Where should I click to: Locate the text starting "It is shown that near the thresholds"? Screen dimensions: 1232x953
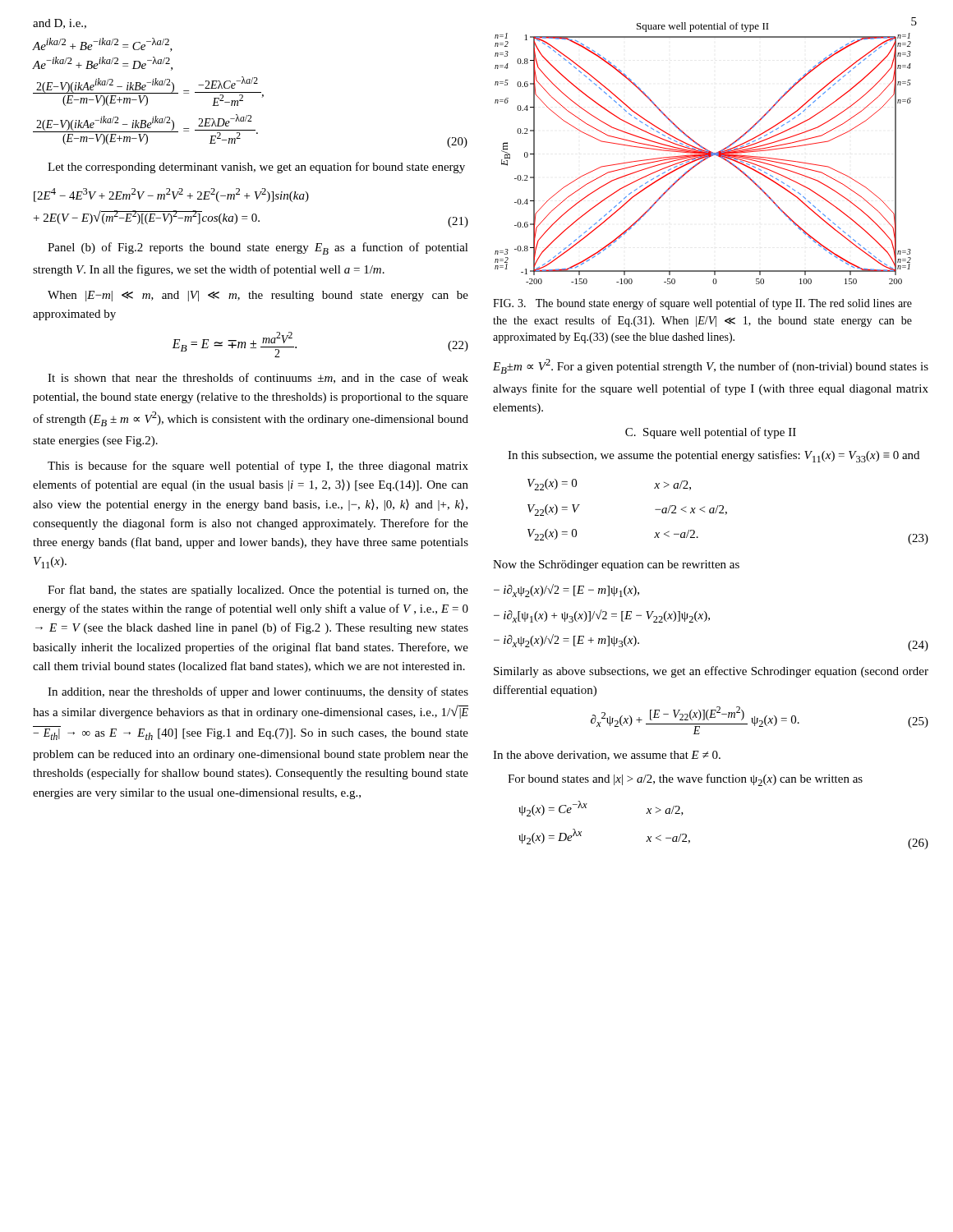[x=251, y=409]
